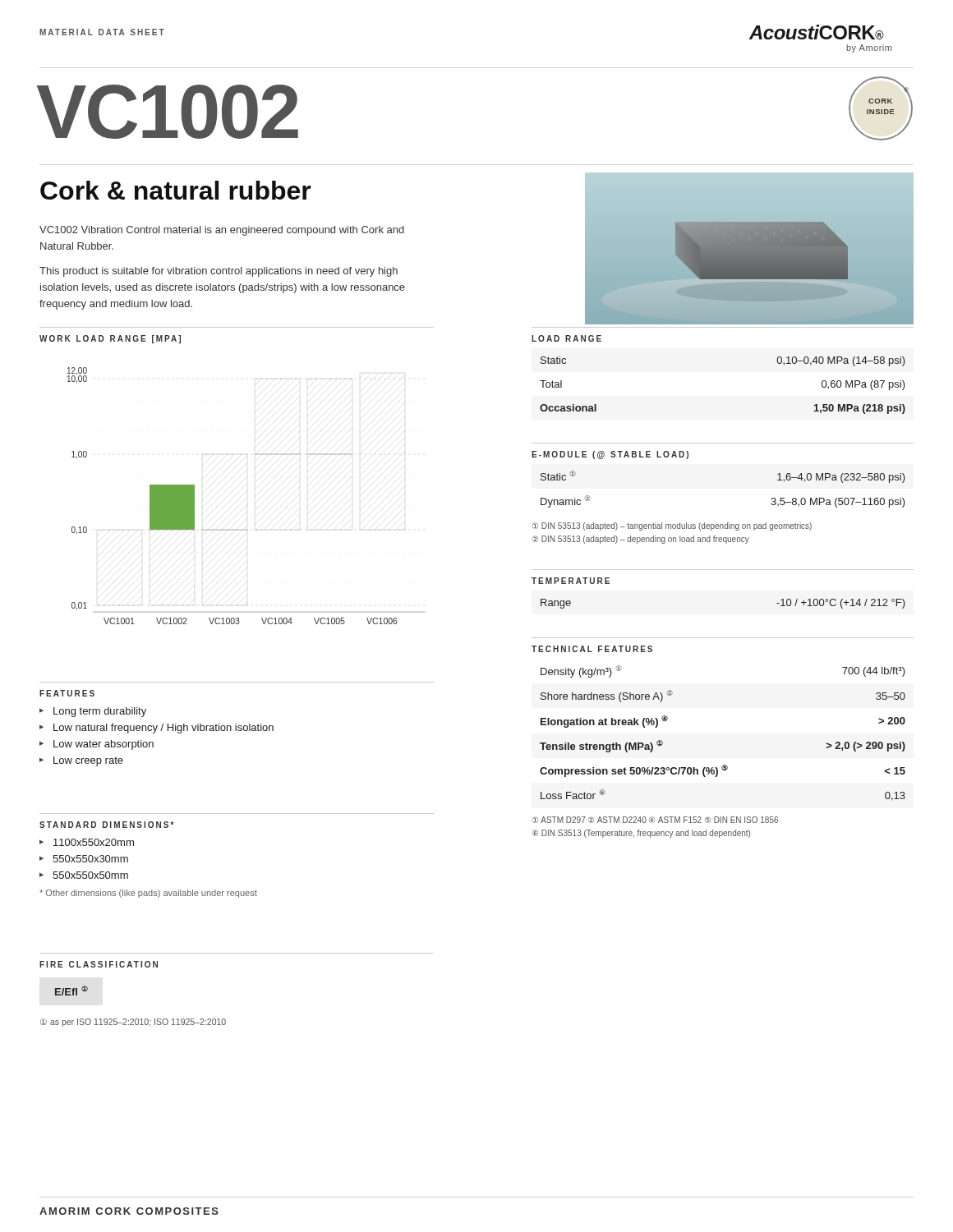Find the block starting "VC1002 Vibration Control material is an engineered compound"
This screenshot has height=1232, width=953.
click(222, 238)
